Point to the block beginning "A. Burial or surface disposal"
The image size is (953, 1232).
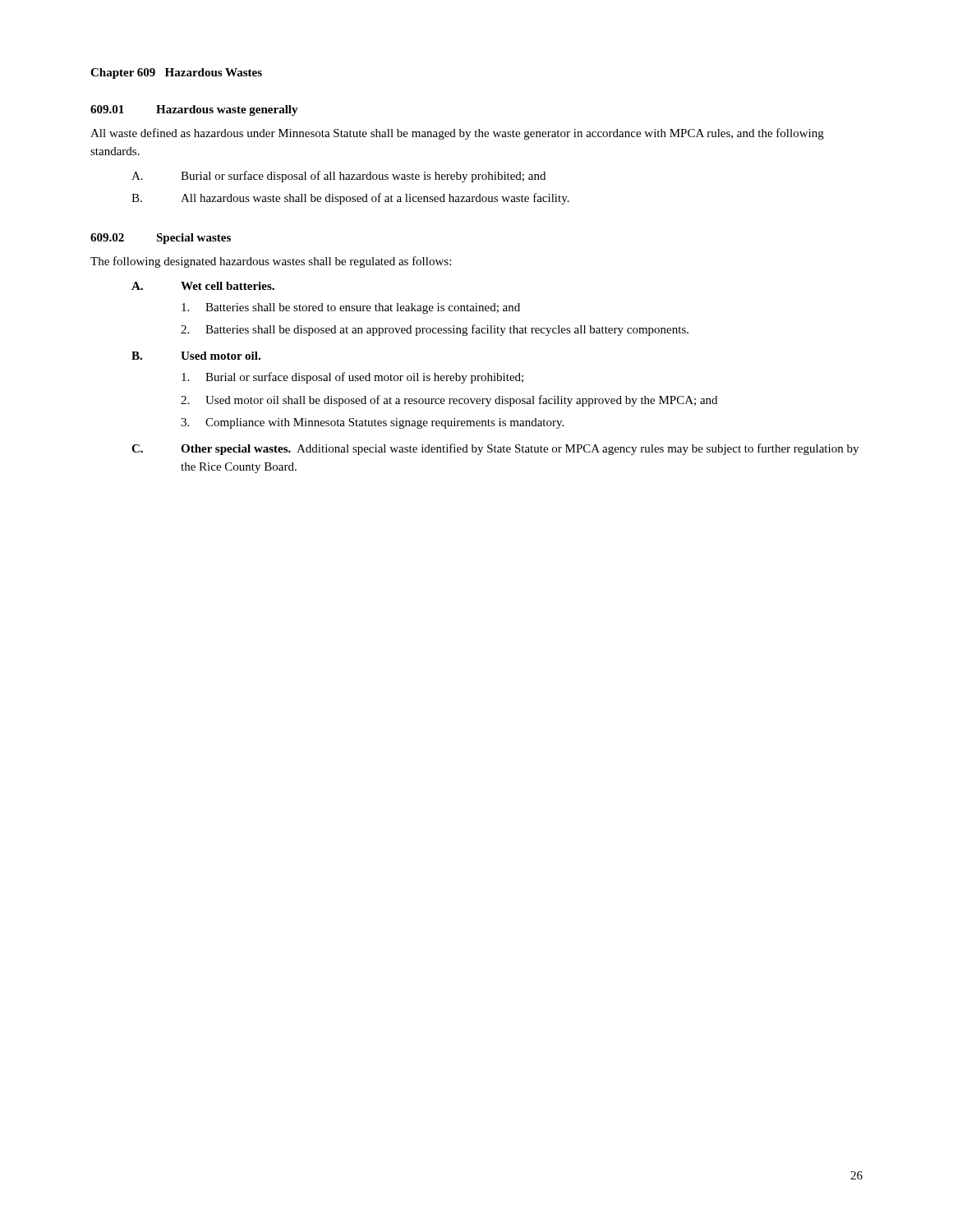pos(476,176)
